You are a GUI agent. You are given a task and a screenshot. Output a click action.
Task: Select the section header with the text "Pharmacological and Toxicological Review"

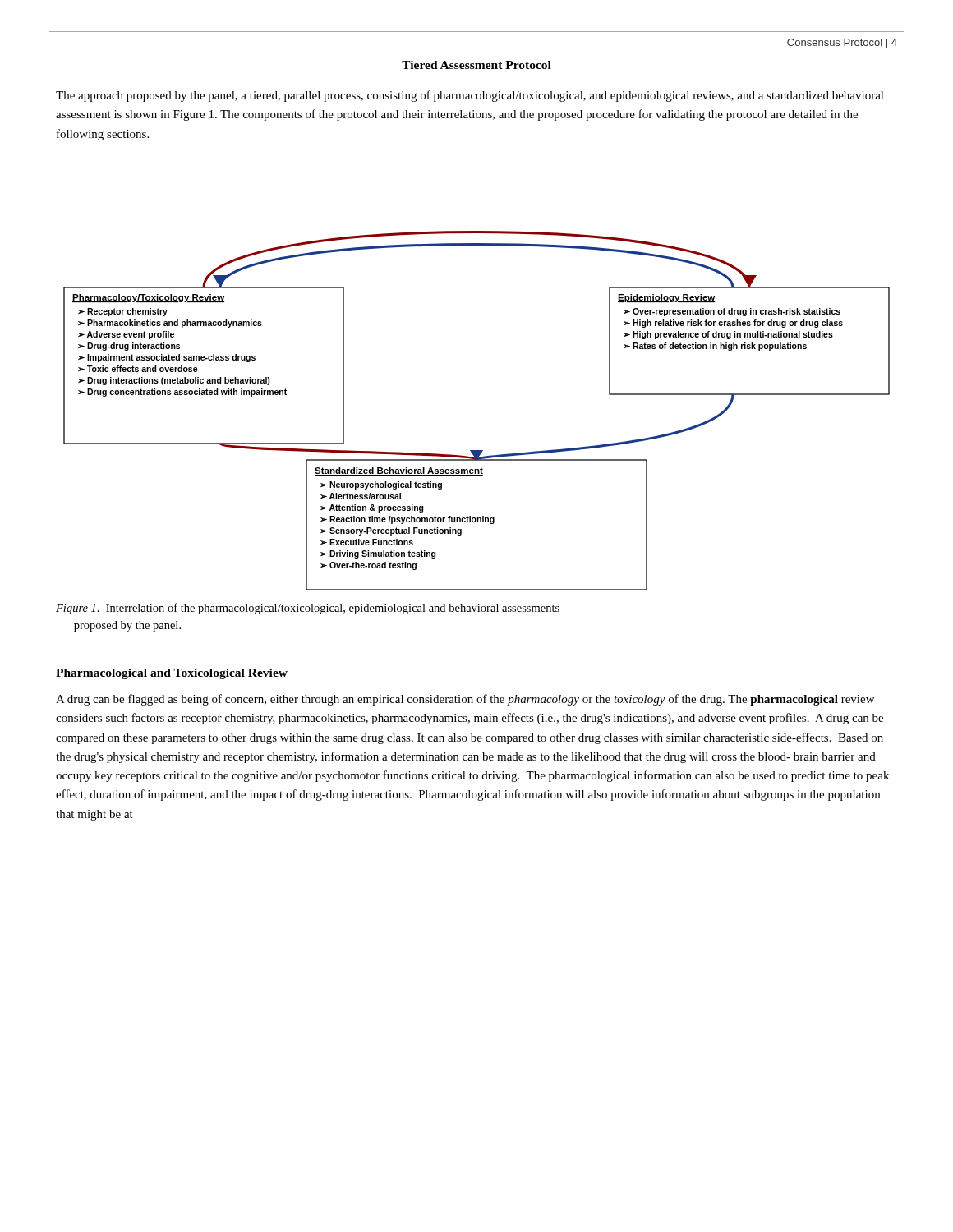click(172, 672)
